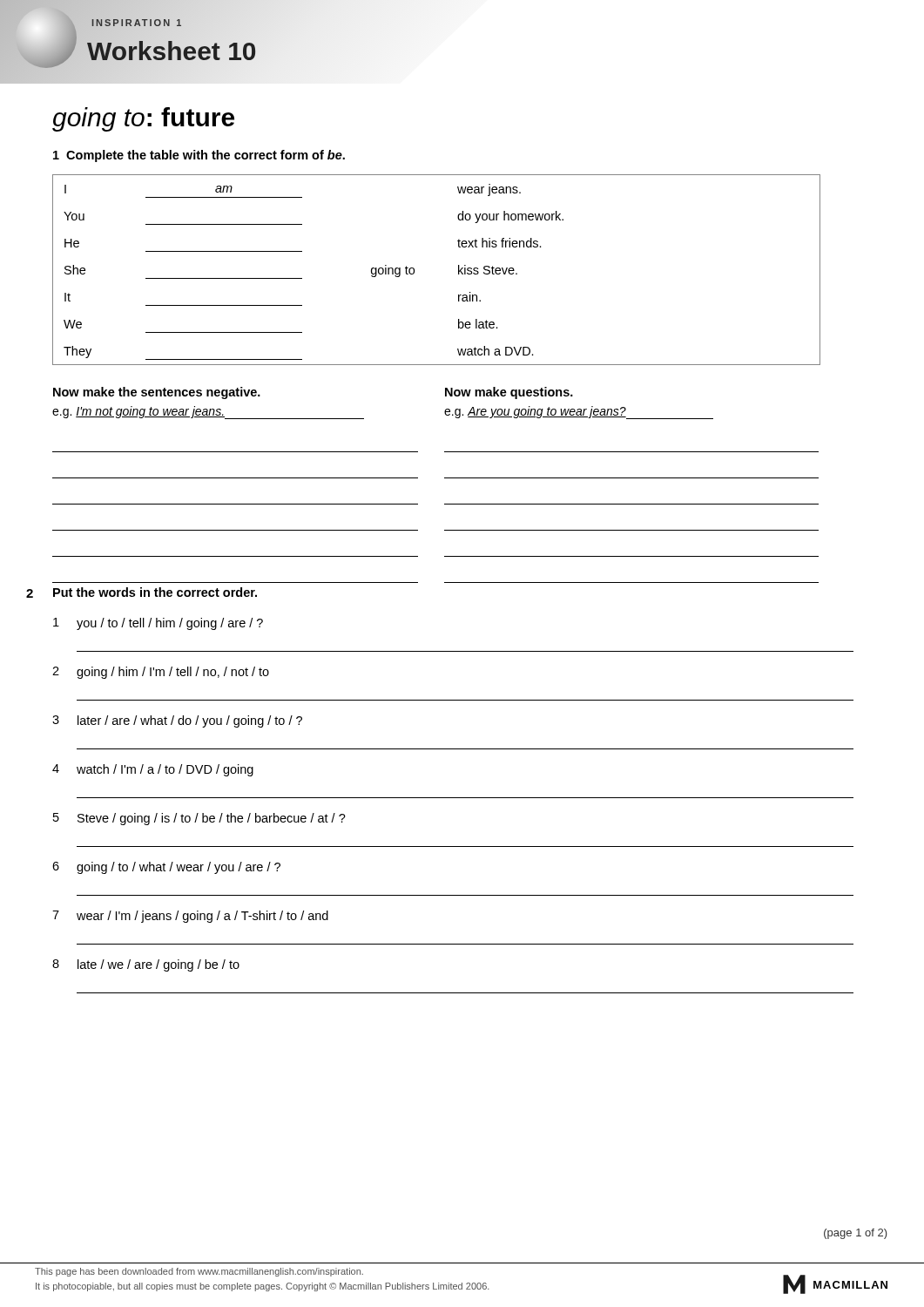Select the table that reads "wear jeans."
Viewport: 924px width, 1307px height.
[436, 270]
